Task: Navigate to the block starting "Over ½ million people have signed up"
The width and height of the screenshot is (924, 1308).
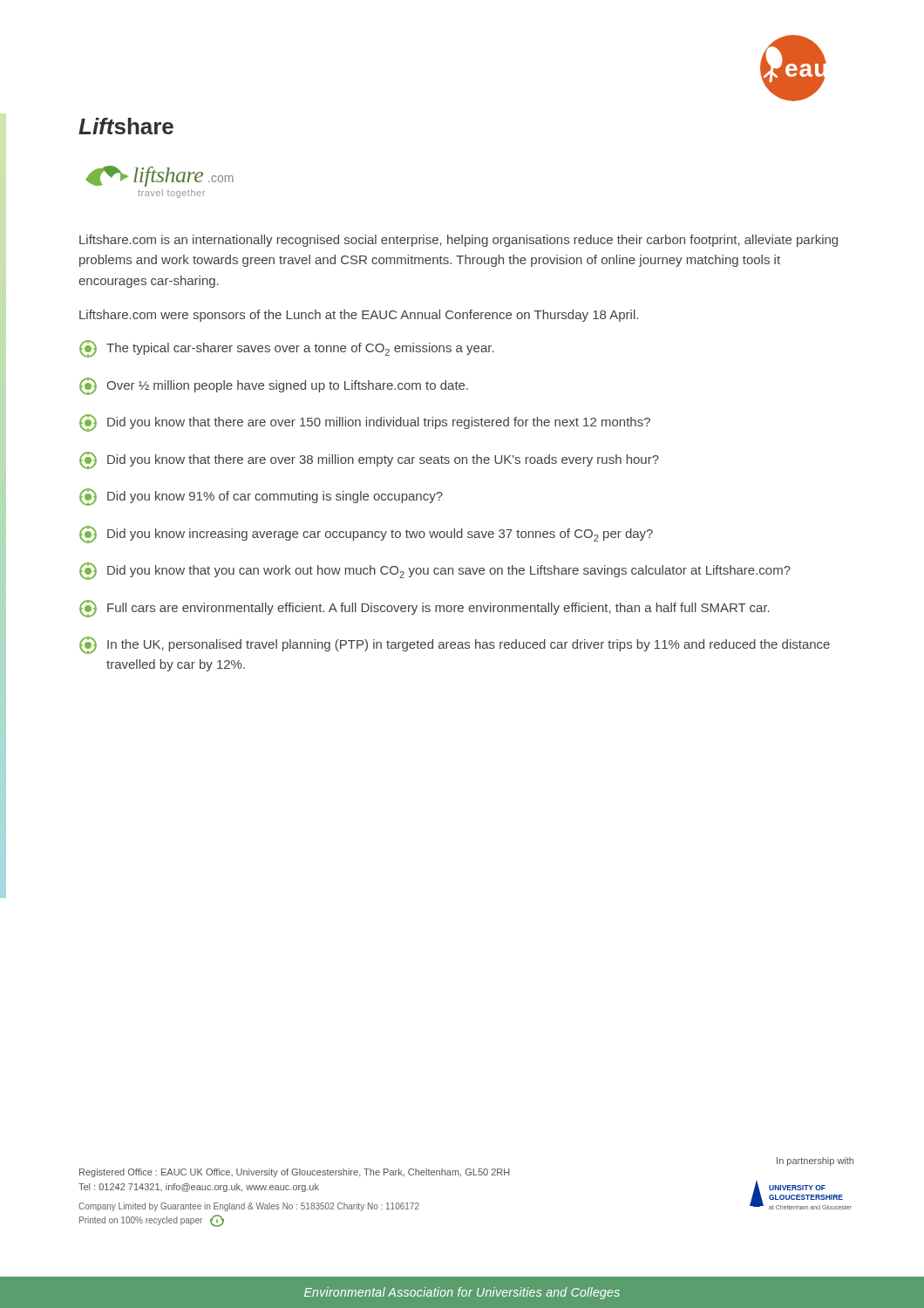Action: pyautogui.click(x=462, y=388)
